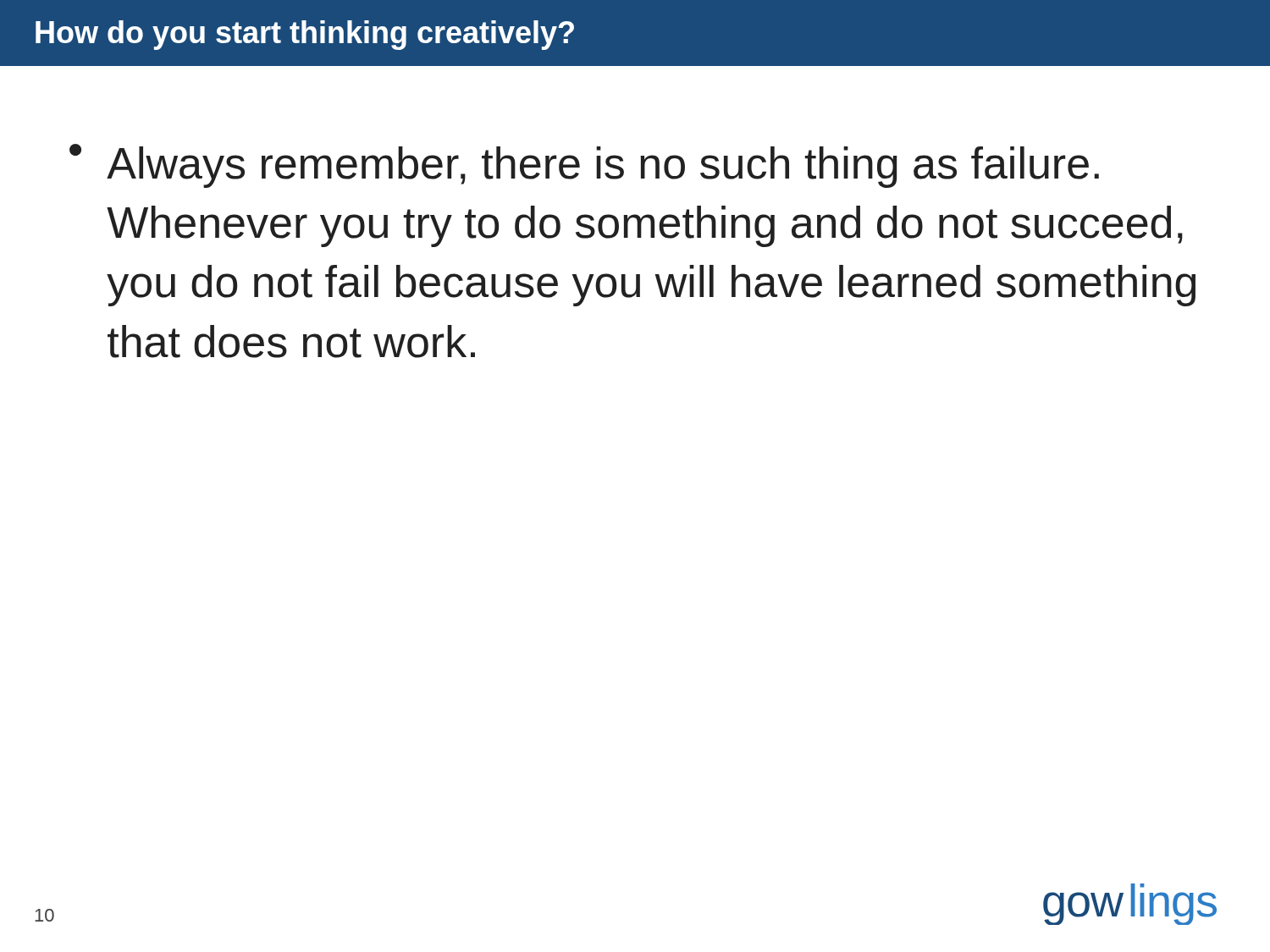Find the element starting "How do you start"
This screenshot has width=1270, height=952.
point(305,35)
